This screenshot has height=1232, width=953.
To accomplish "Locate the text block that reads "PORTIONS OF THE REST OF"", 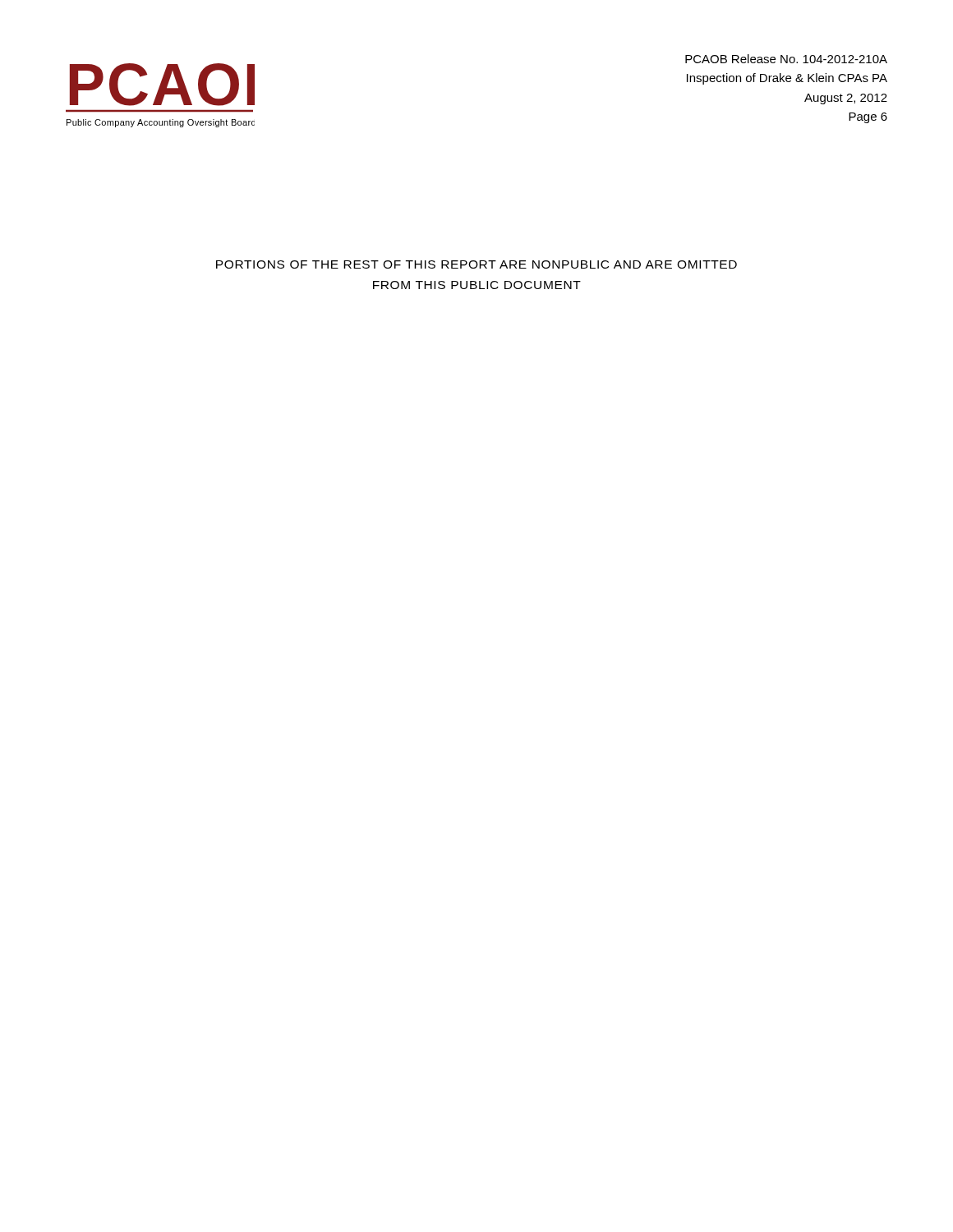I will click(476, 274).
